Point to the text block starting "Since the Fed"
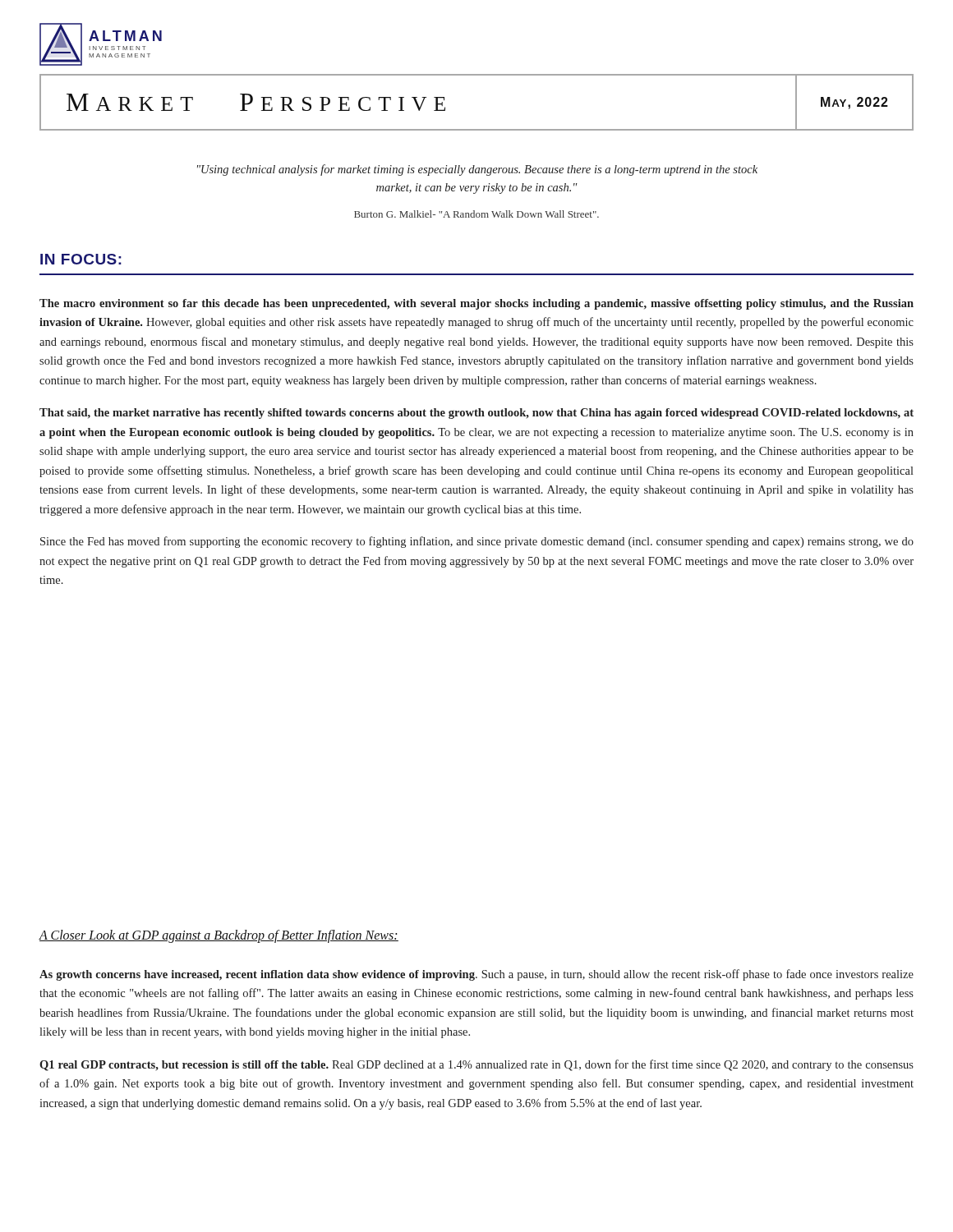 tap(476, 561)
